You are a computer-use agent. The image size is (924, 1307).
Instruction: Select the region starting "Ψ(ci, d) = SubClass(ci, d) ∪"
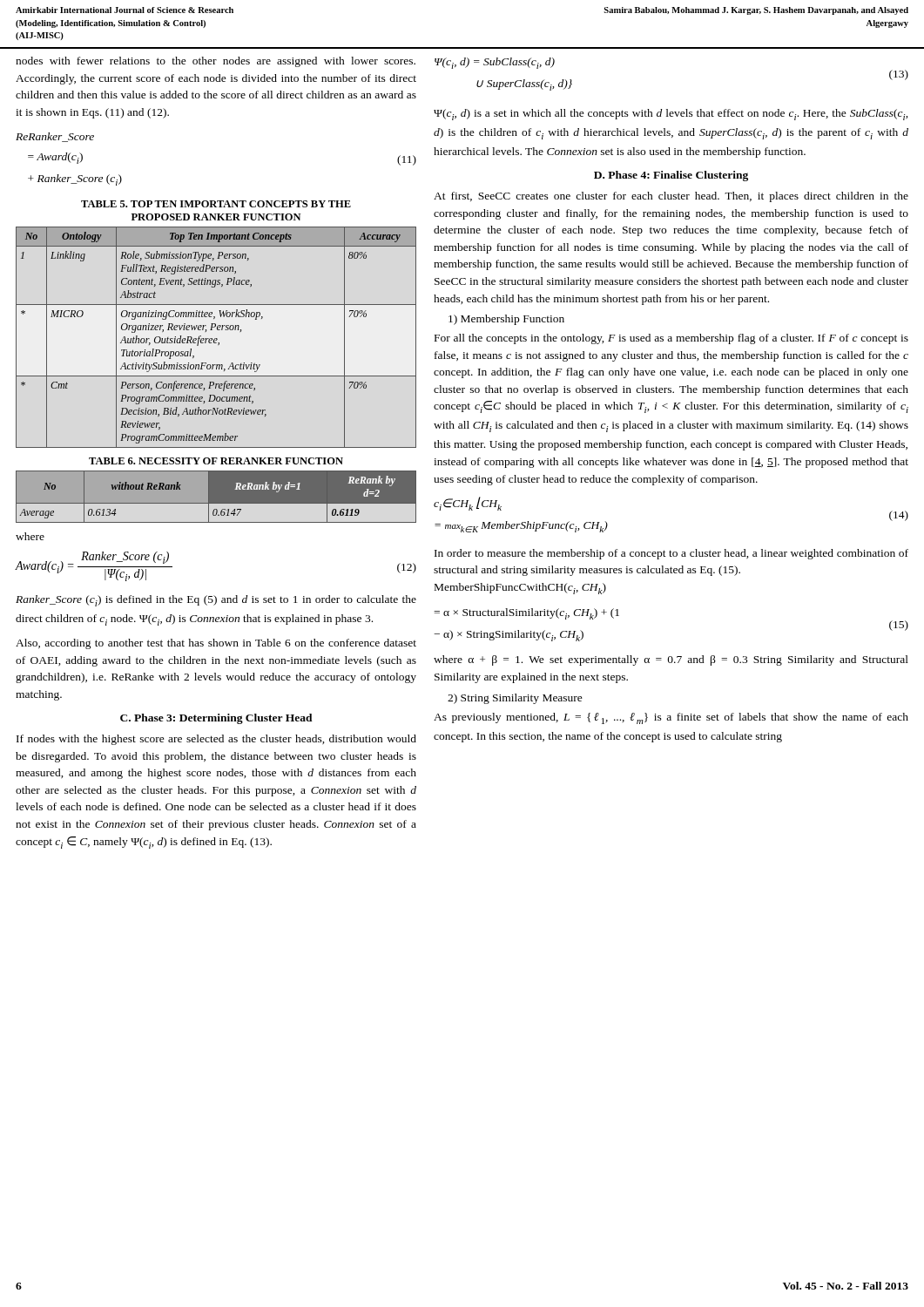(x=517, y=81)
